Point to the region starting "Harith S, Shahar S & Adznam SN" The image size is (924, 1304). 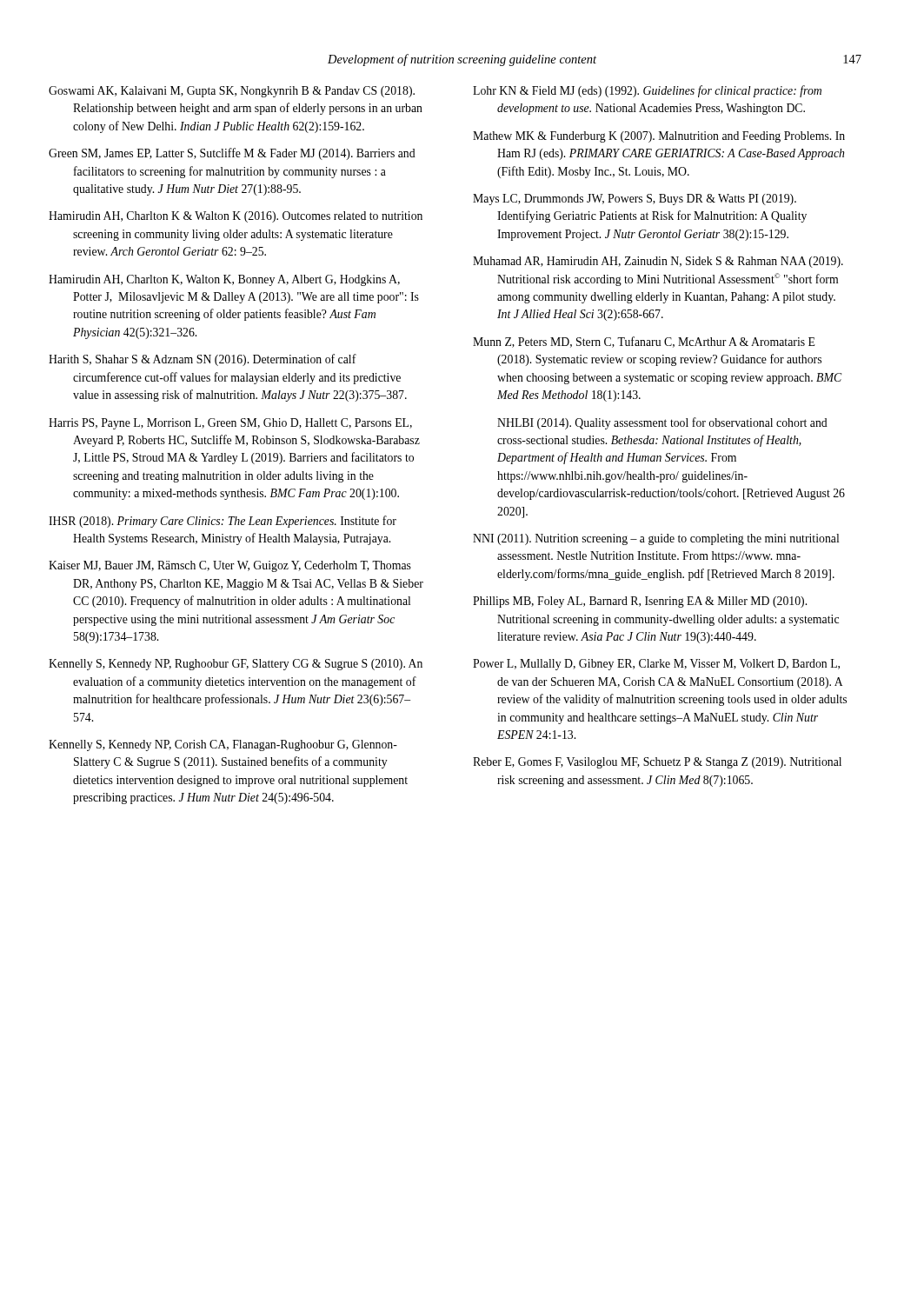(228, 378)
